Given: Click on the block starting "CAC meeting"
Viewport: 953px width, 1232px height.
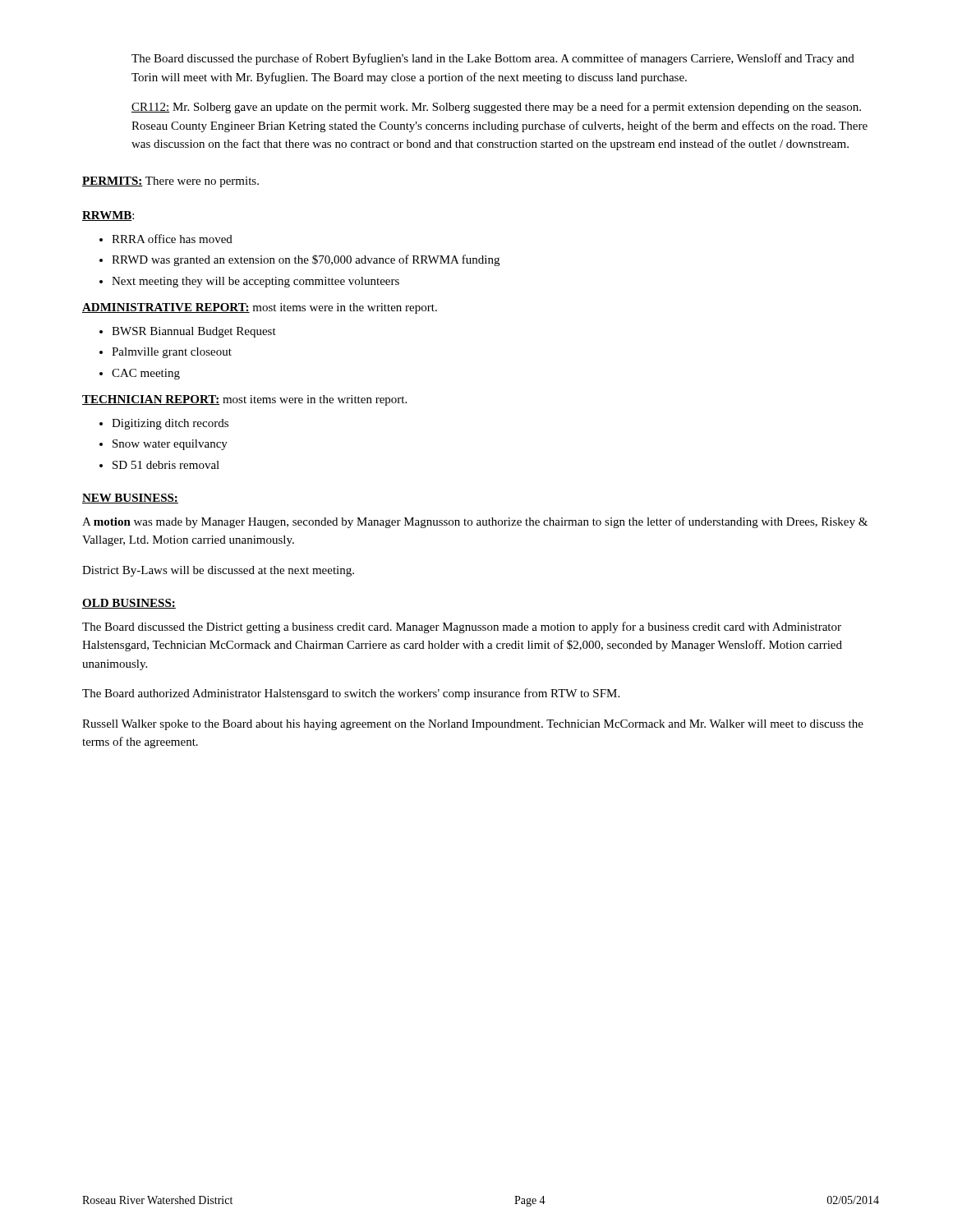Looking at the screenshot, I should coord(146,372).
